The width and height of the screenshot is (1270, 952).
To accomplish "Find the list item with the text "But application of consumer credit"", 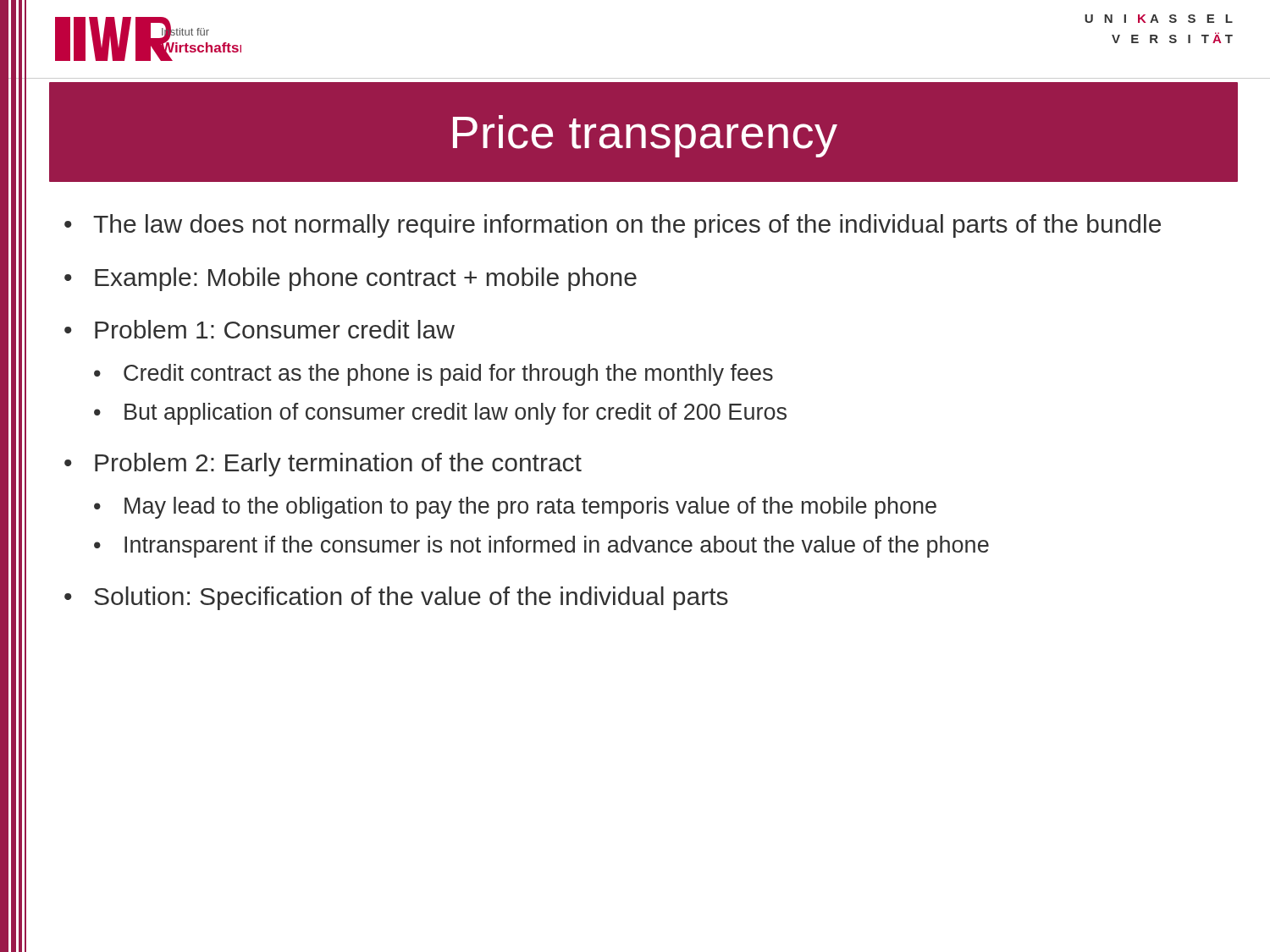I will [x=455, y=412].
